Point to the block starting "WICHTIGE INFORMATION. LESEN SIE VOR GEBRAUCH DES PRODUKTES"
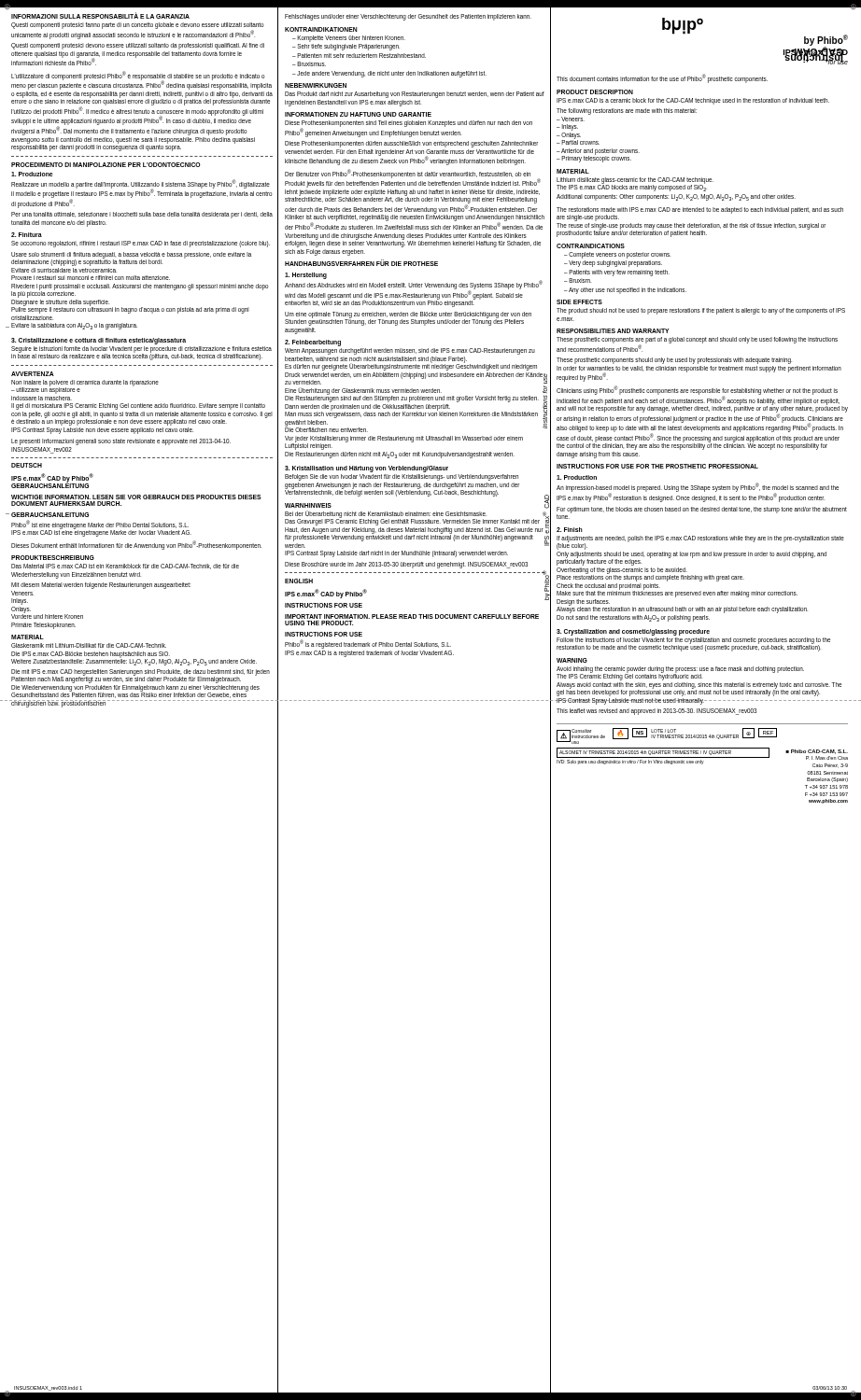Image resolution: width=861 pixels, height=1400 pixels. (x=136, y=500)
